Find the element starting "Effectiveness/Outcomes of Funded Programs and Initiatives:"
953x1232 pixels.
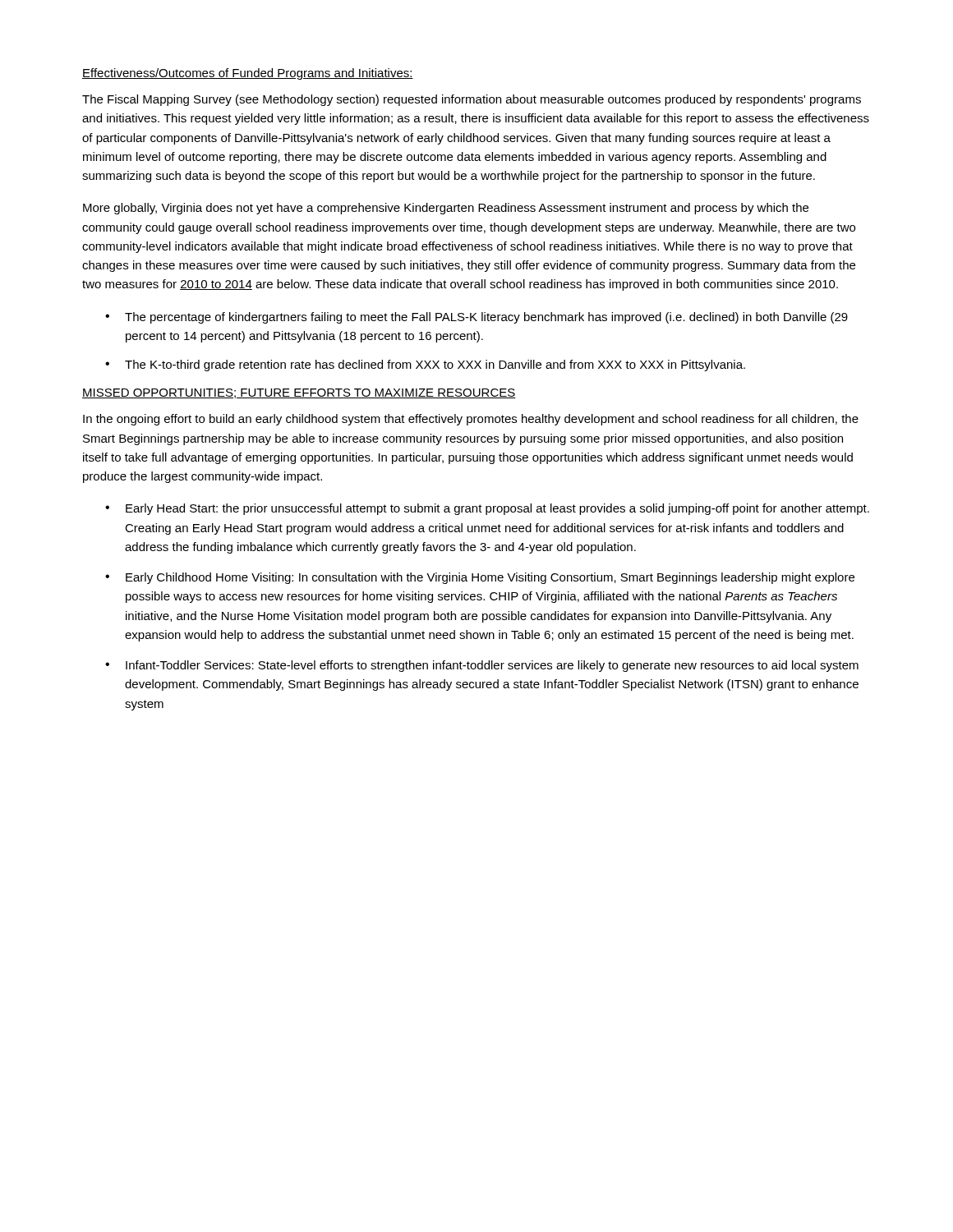pyautogui.click(x=247, y=73)
